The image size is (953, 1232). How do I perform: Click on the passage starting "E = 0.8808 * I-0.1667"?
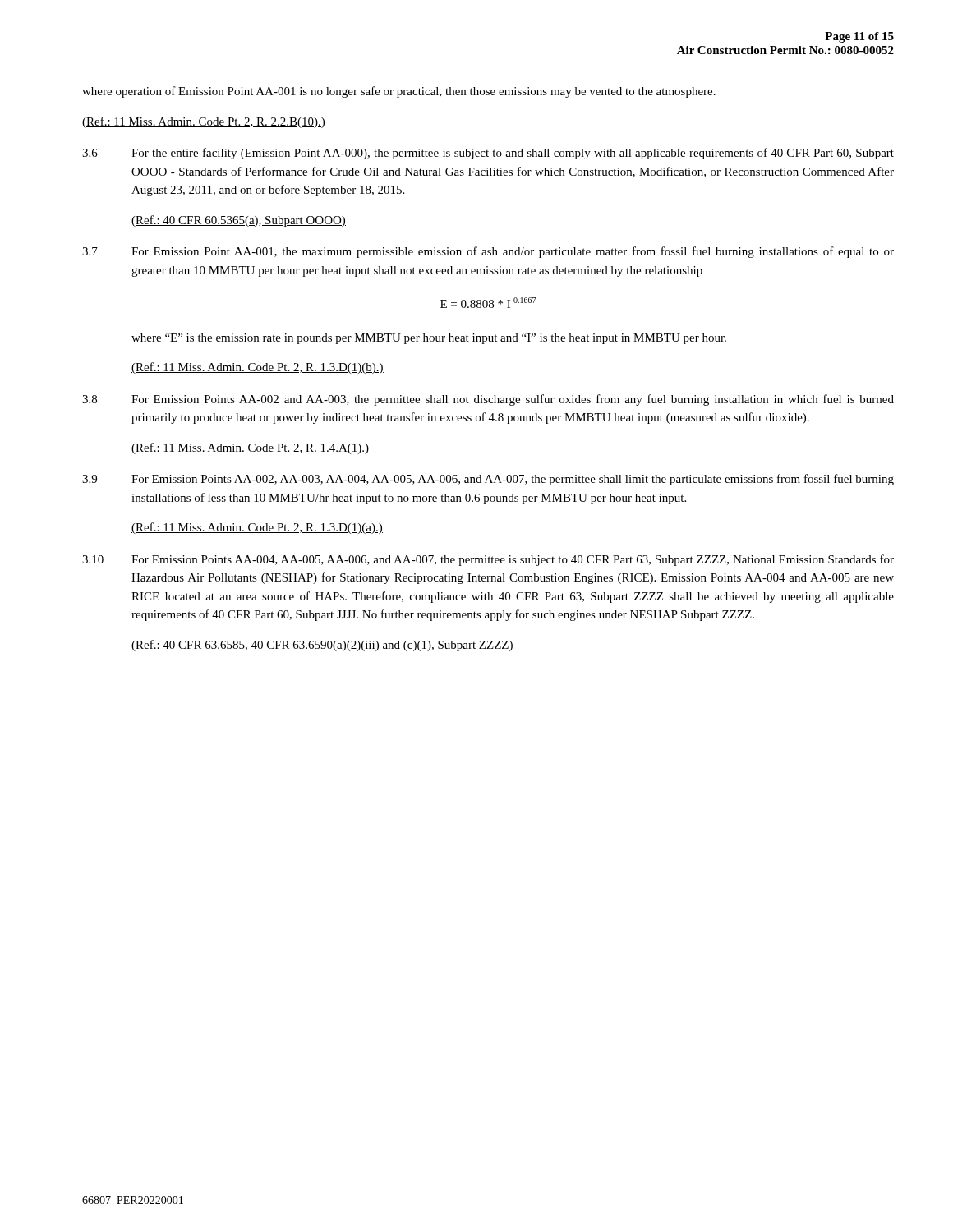488,303
